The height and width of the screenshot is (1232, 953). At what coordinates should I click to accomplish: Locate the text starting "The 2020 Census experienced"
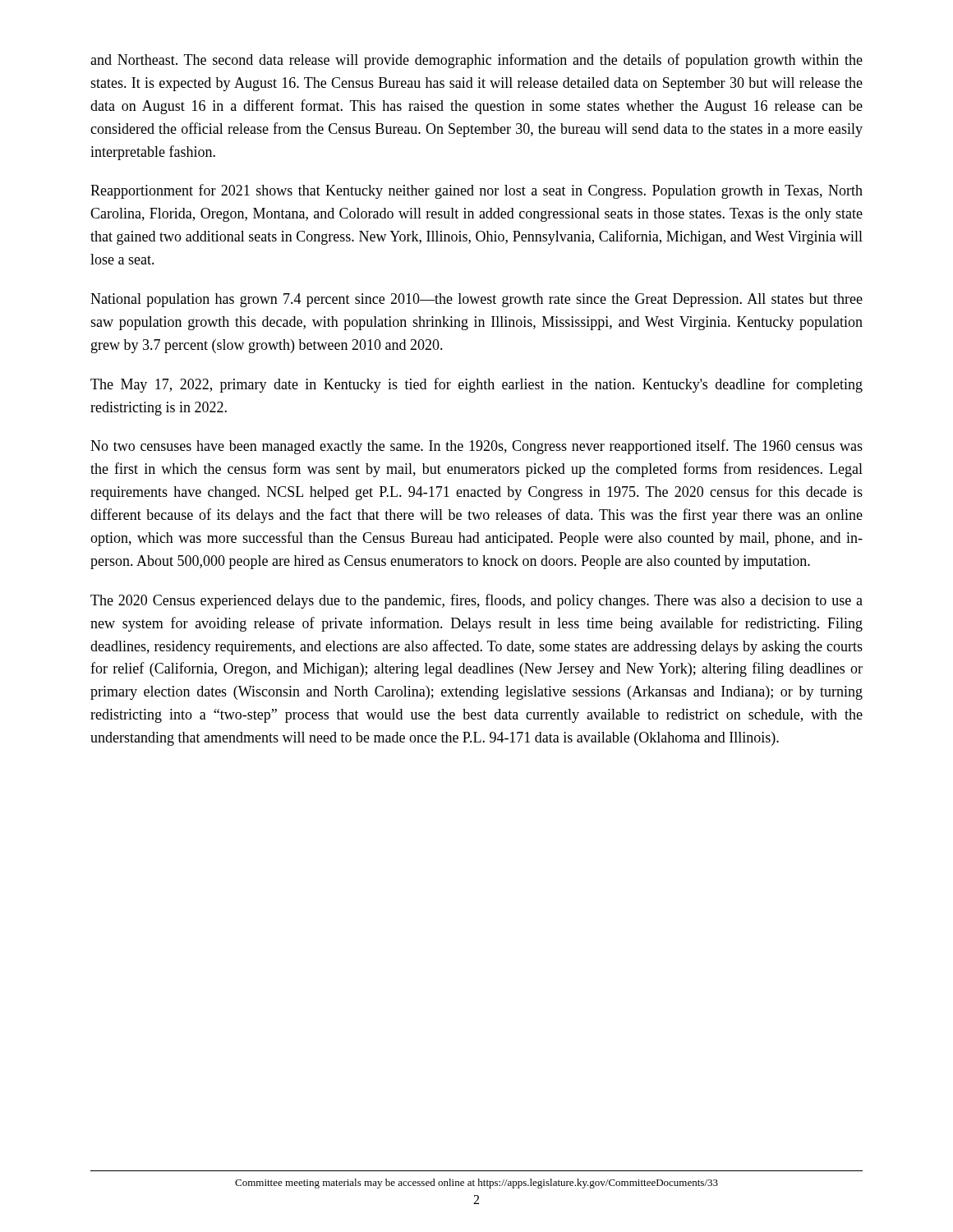pyautogui.click(x=476, y=670)
